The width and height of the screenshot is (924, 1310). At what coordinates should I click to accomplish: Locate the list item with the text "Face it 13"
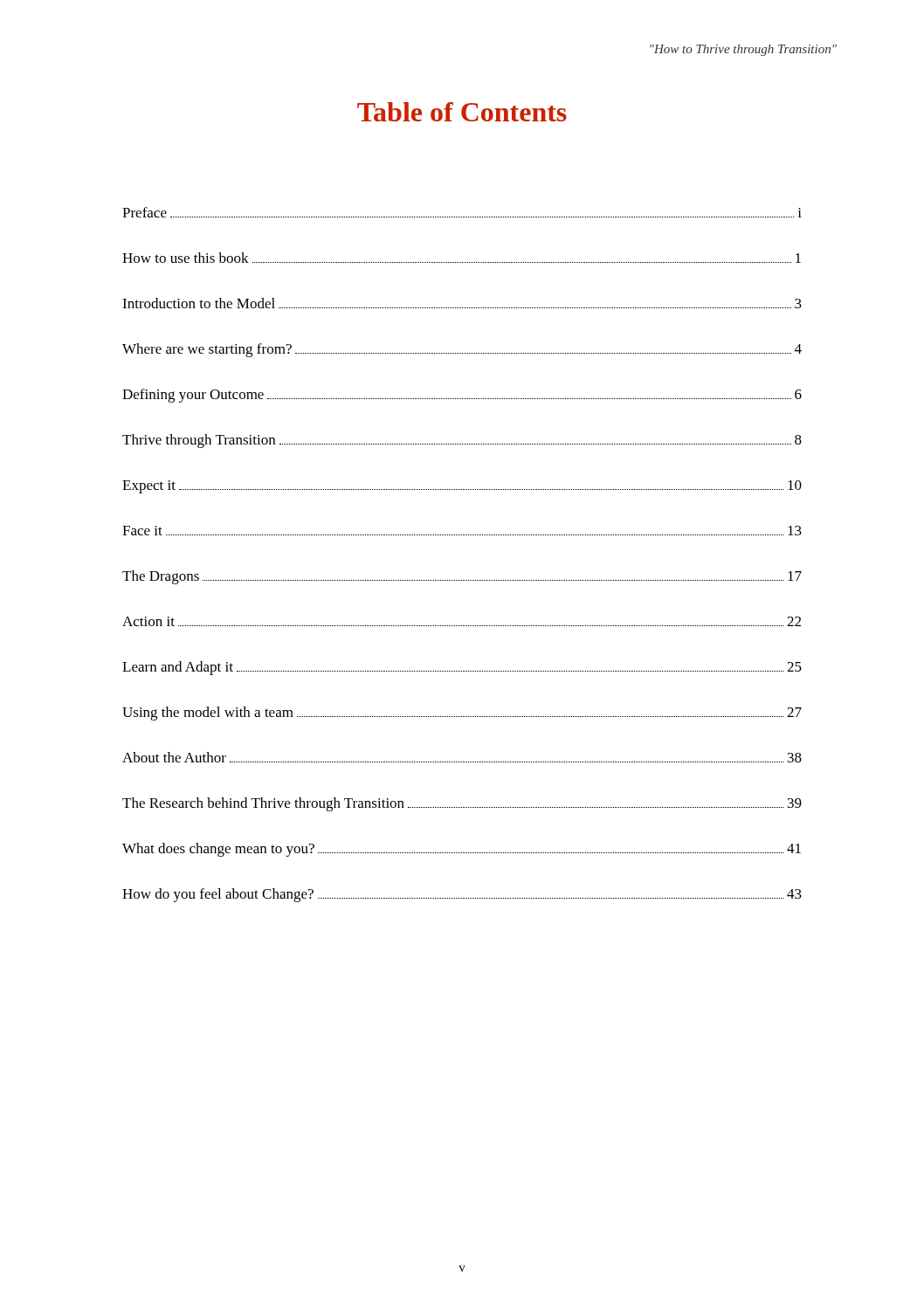click(462, 530)
